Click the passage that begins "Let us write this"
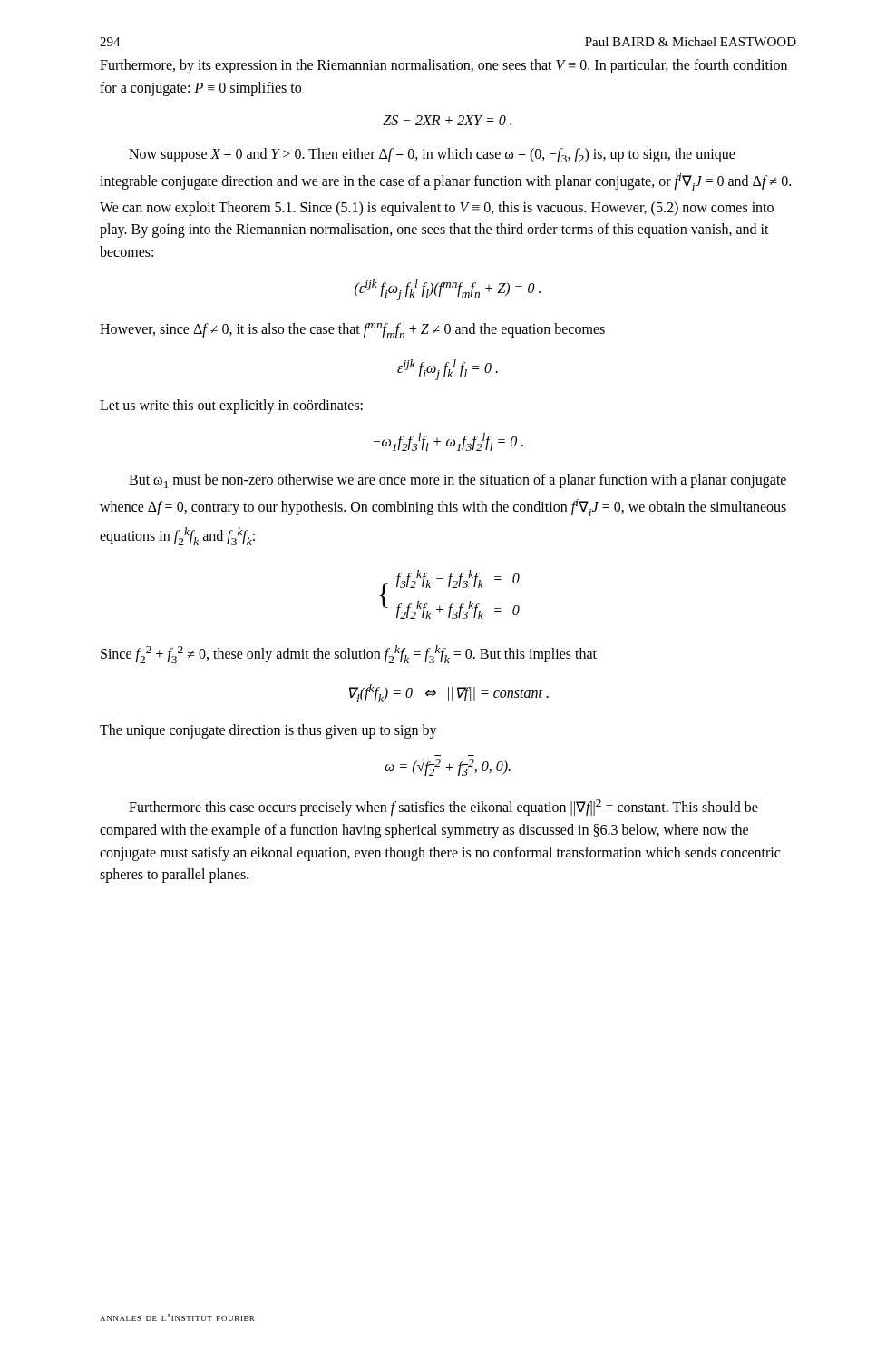Viewport: 896px width, 1361px height. click(x=231, y=406)
